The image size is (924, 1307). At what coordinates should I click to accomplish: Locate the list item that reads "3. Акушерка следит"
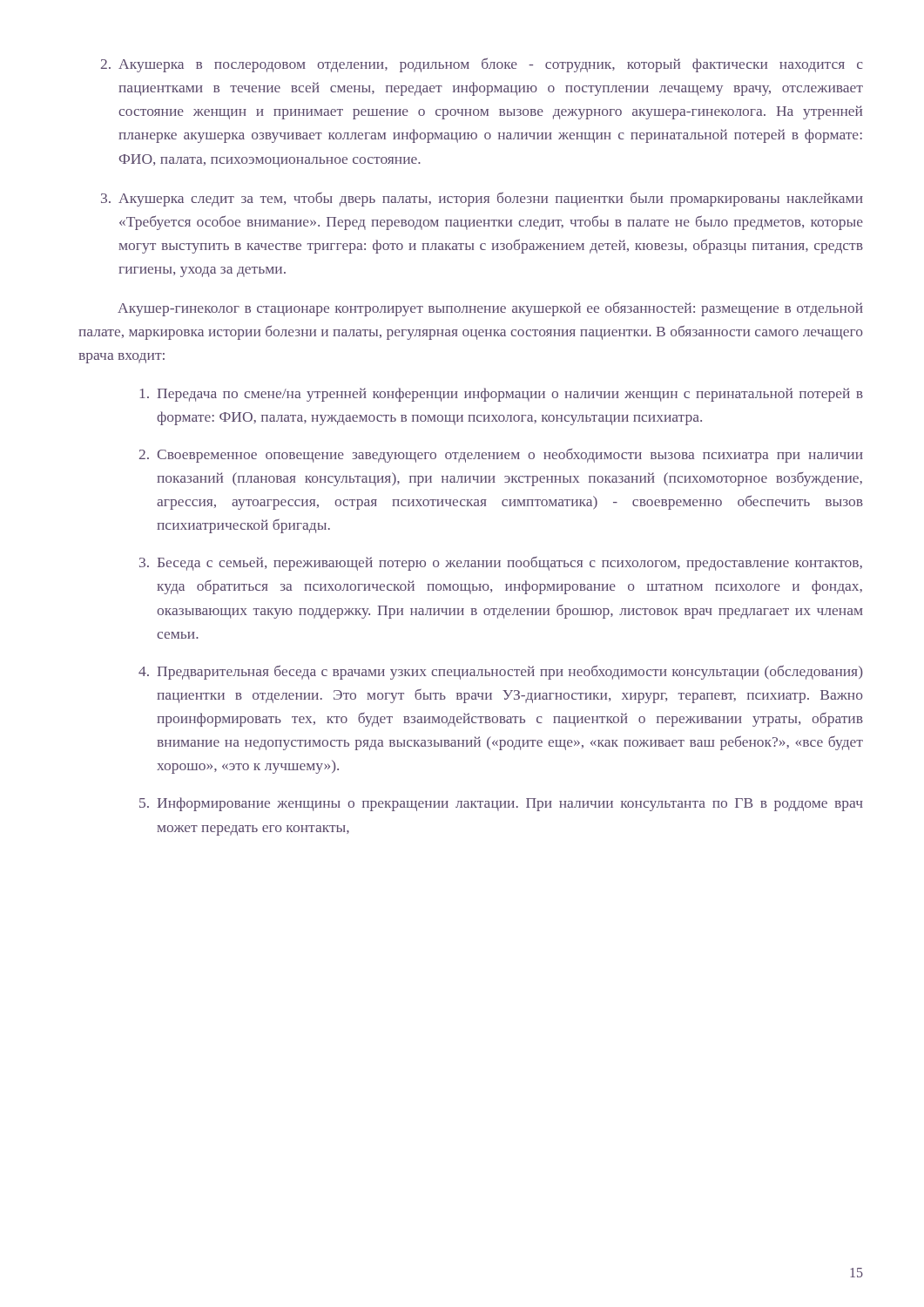(471, 233)
